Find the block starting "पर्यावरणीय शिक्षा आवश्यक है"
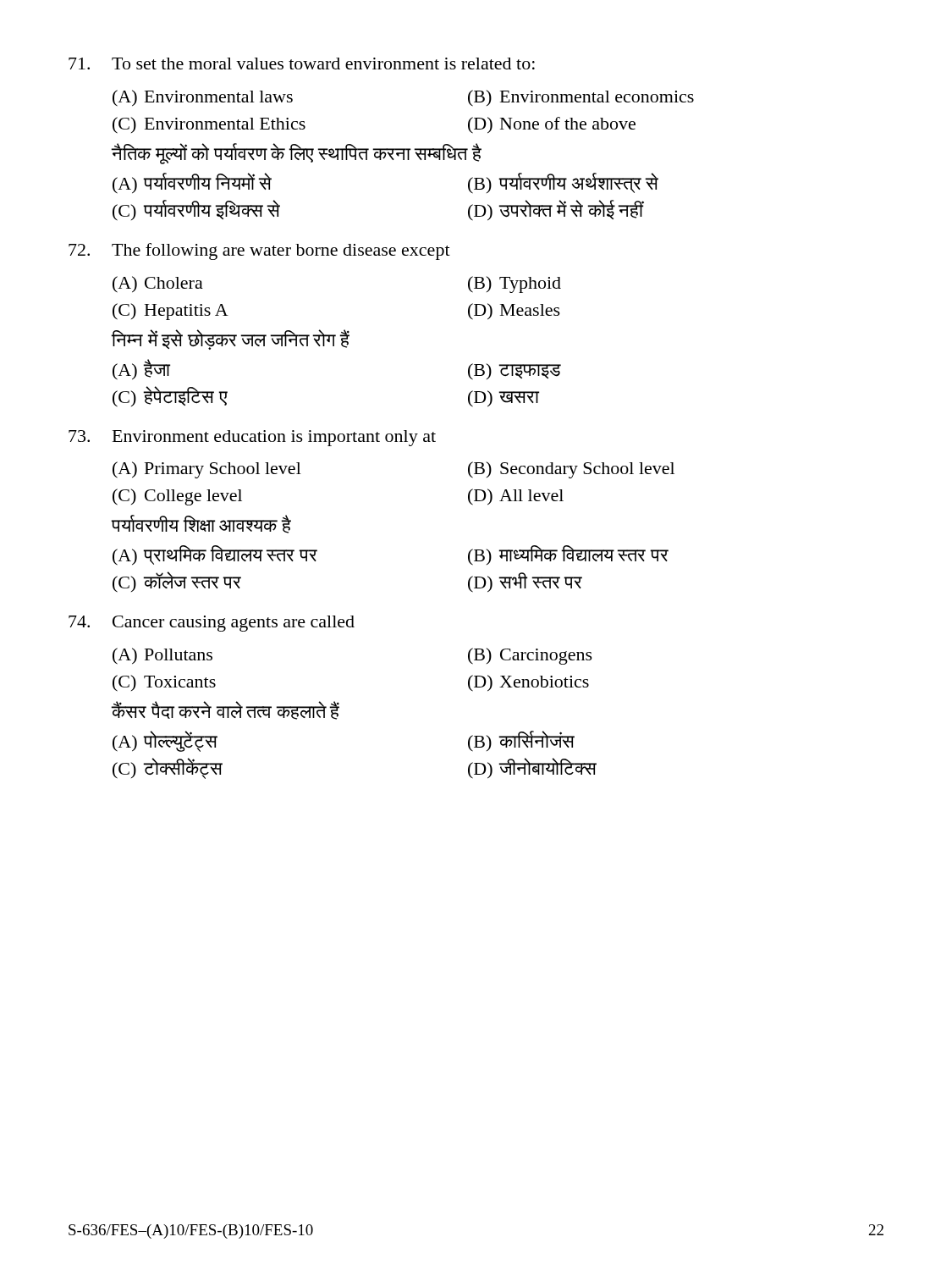Viewport: 952px width, 1270px height. point(201,526)
